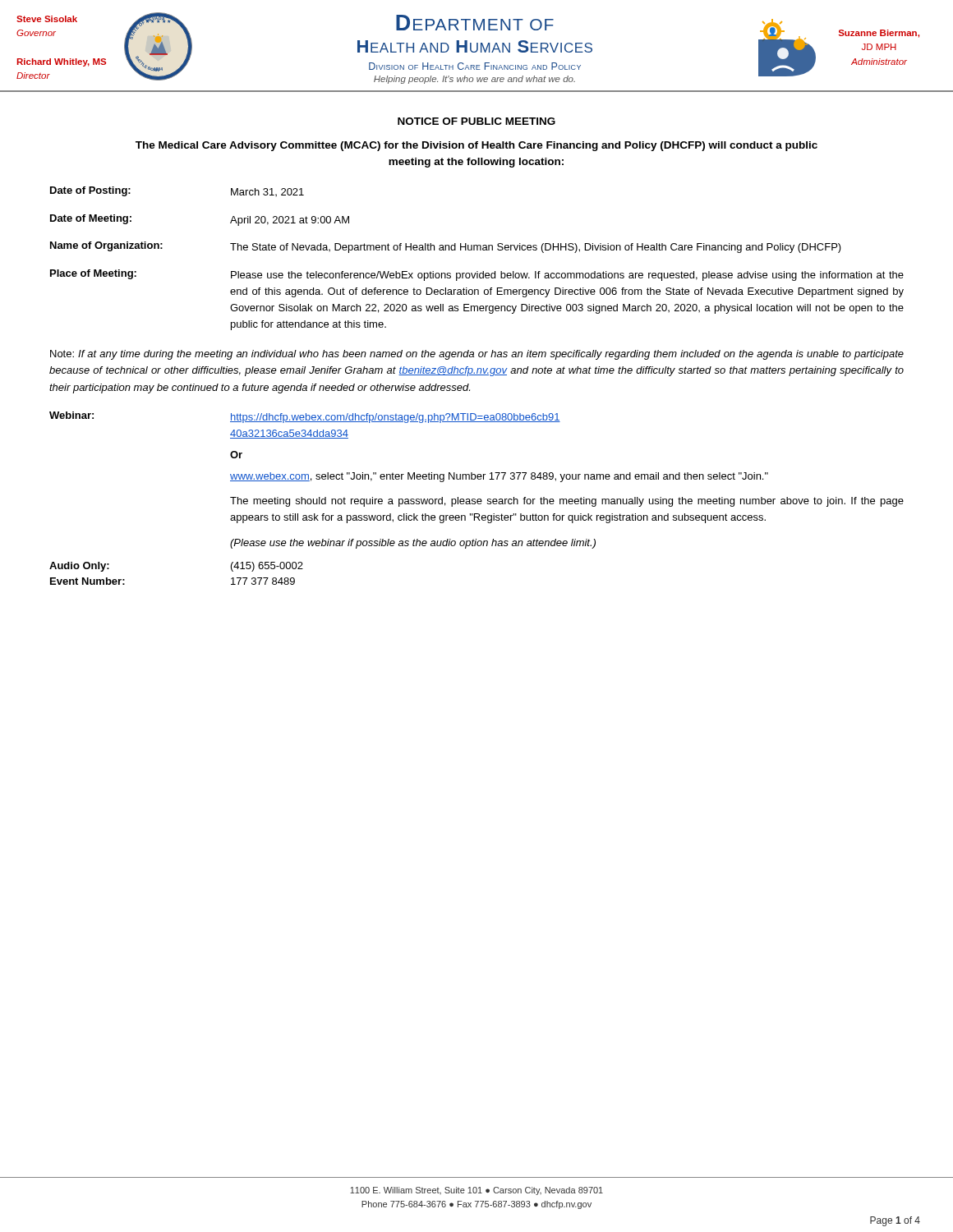
Task: Find the block starting "Webinar: https://dhcfp.webex.com/dhcfp/onstage/g.php?MTID=ea080bbe6cb9140a32136ca5e34dda934 Or www.webex.com, select "Join," enter"
Action: pyautogui.click(x=476, y=480)
